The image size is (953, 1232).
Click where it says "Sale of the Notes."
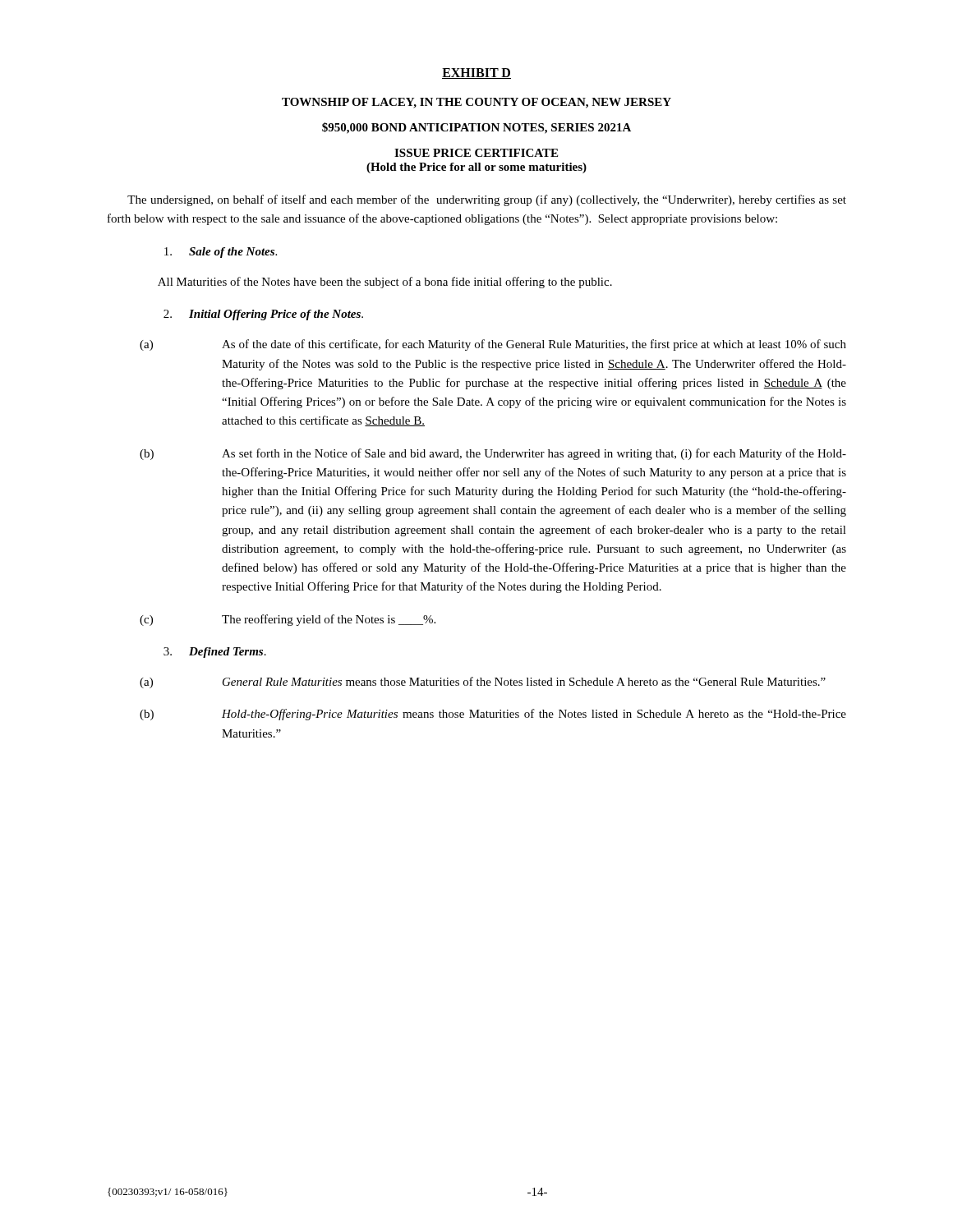(x=221, y=253)
